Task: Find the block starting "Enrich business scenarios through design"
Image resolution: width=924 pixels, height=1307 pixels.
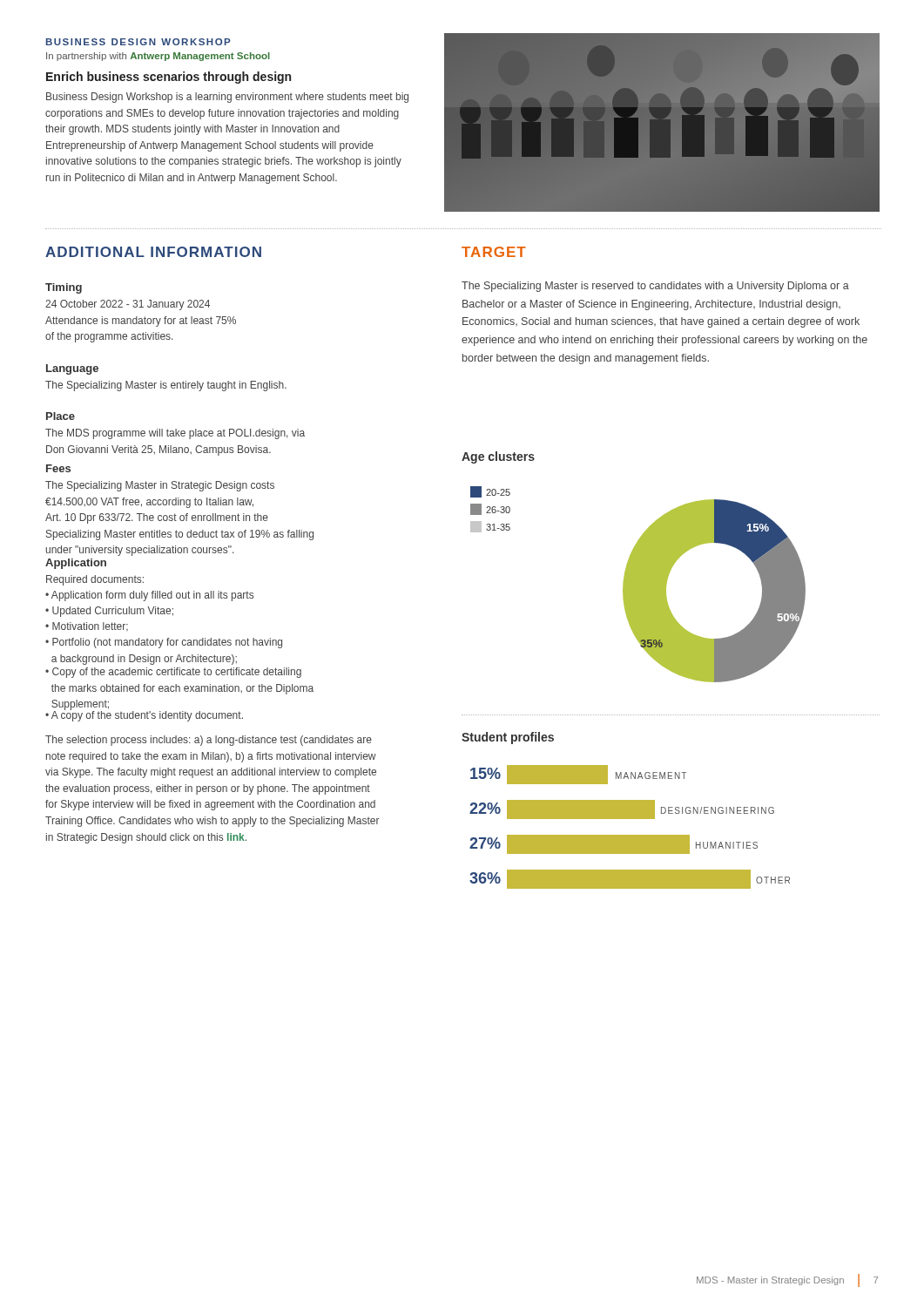Action: tap(169, 77)
